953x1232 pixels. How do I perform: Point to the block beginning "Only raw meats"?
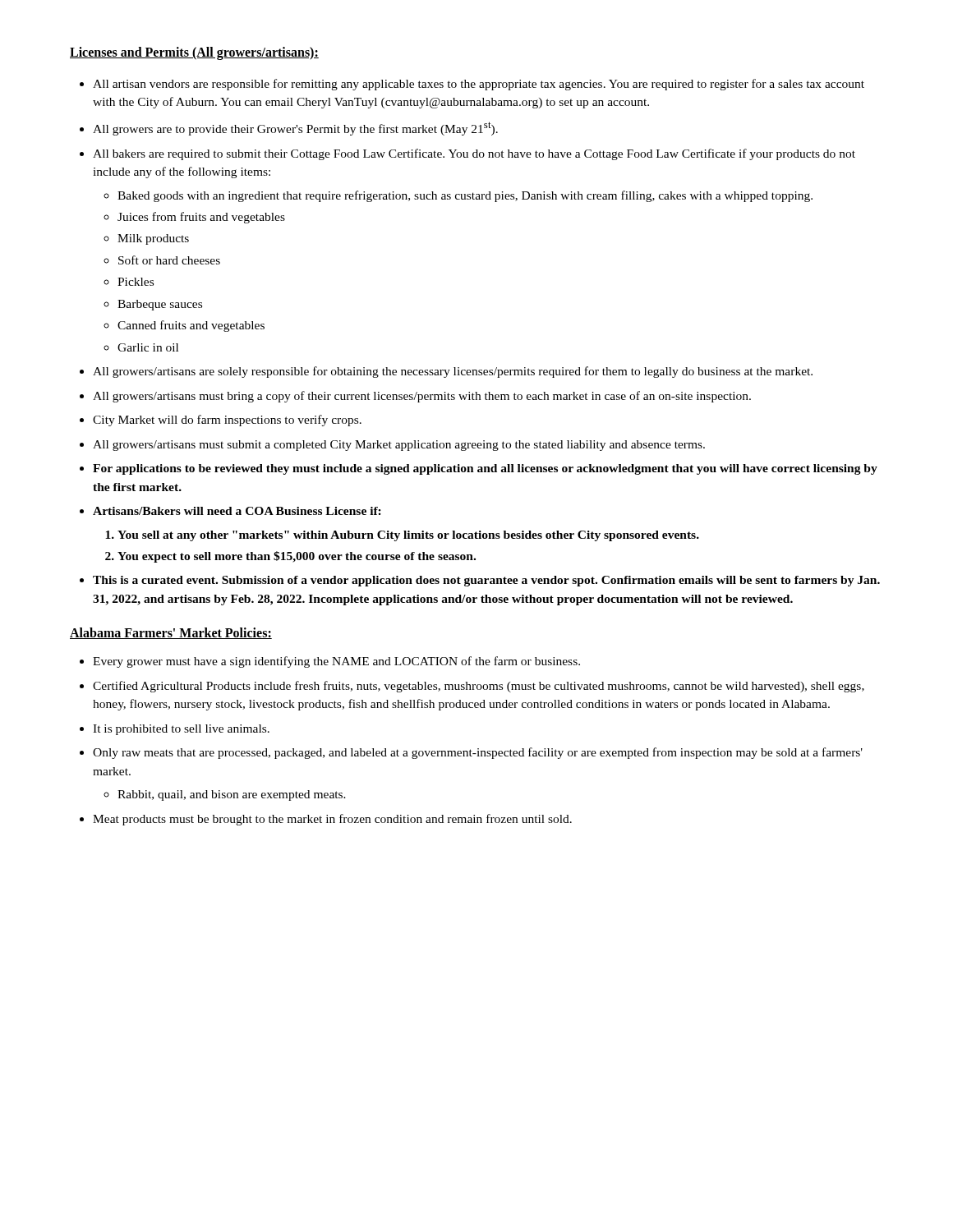[x=478, y=753]
